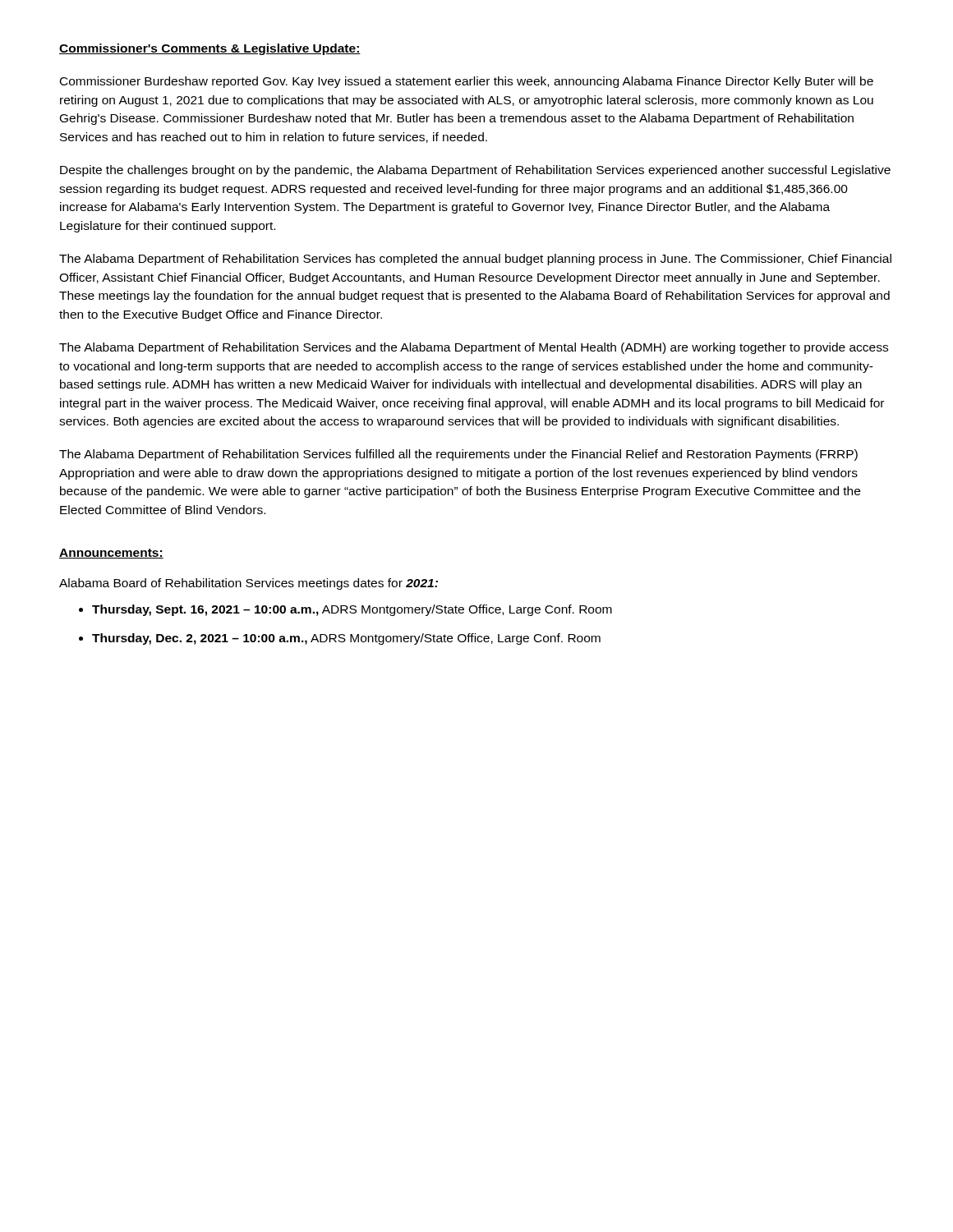Click the passage that begins "Thursday, Sept. 16, 2021 – 10:00"
Image resolution: width=953 pixels, height=1232 pixels.
(x=352, y=609)
